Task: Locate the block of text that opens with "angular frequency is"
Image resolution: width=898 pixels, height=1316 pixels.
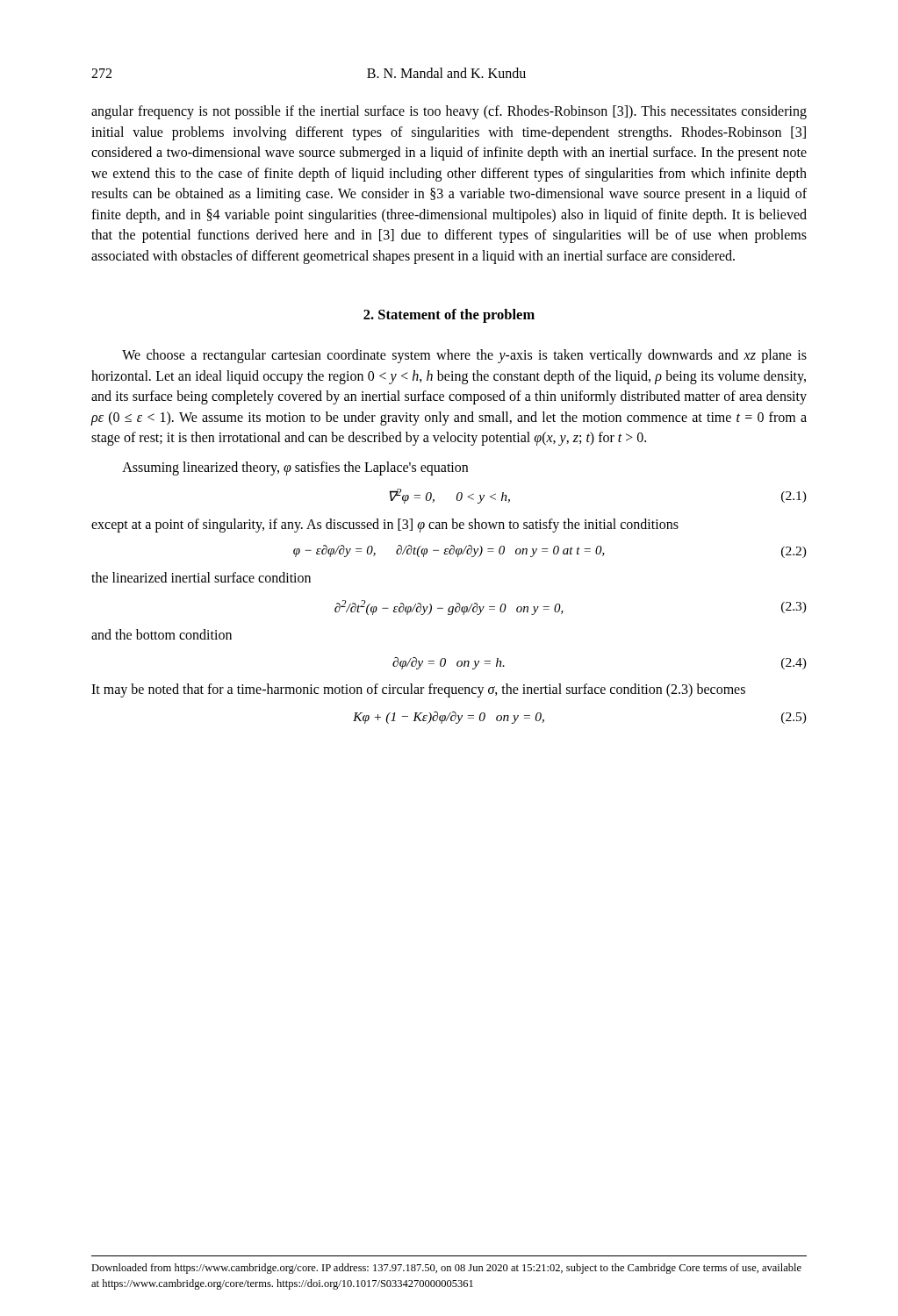Action: (449, 184)
